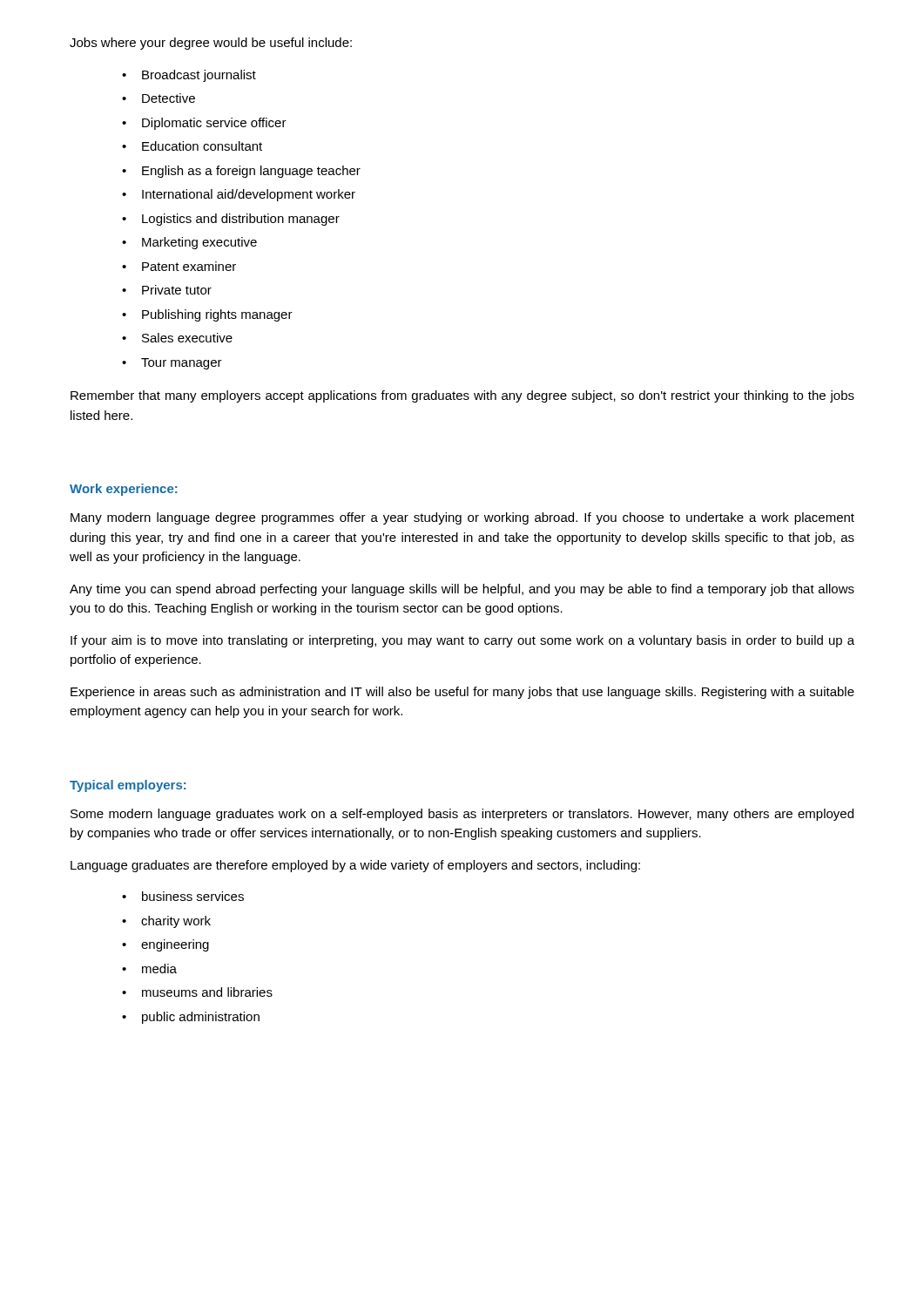Find "Work experience:" on this page
924x1307 pixels.
pyautogui.click(x=124, y=488)
